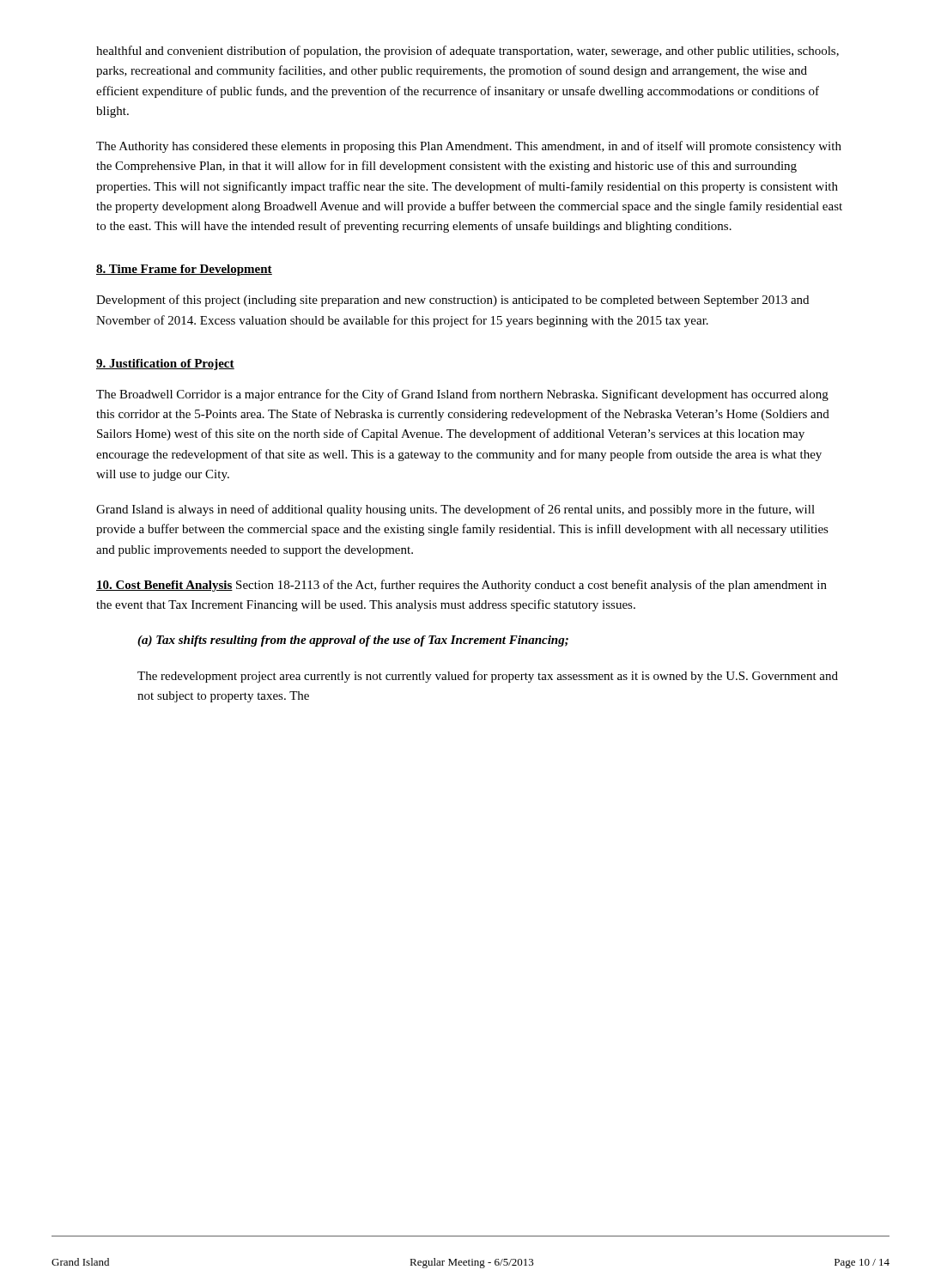Select the section header that reads "8. Time Frame for Development"
Screen dimensions: 1288x941
point(184,269)
